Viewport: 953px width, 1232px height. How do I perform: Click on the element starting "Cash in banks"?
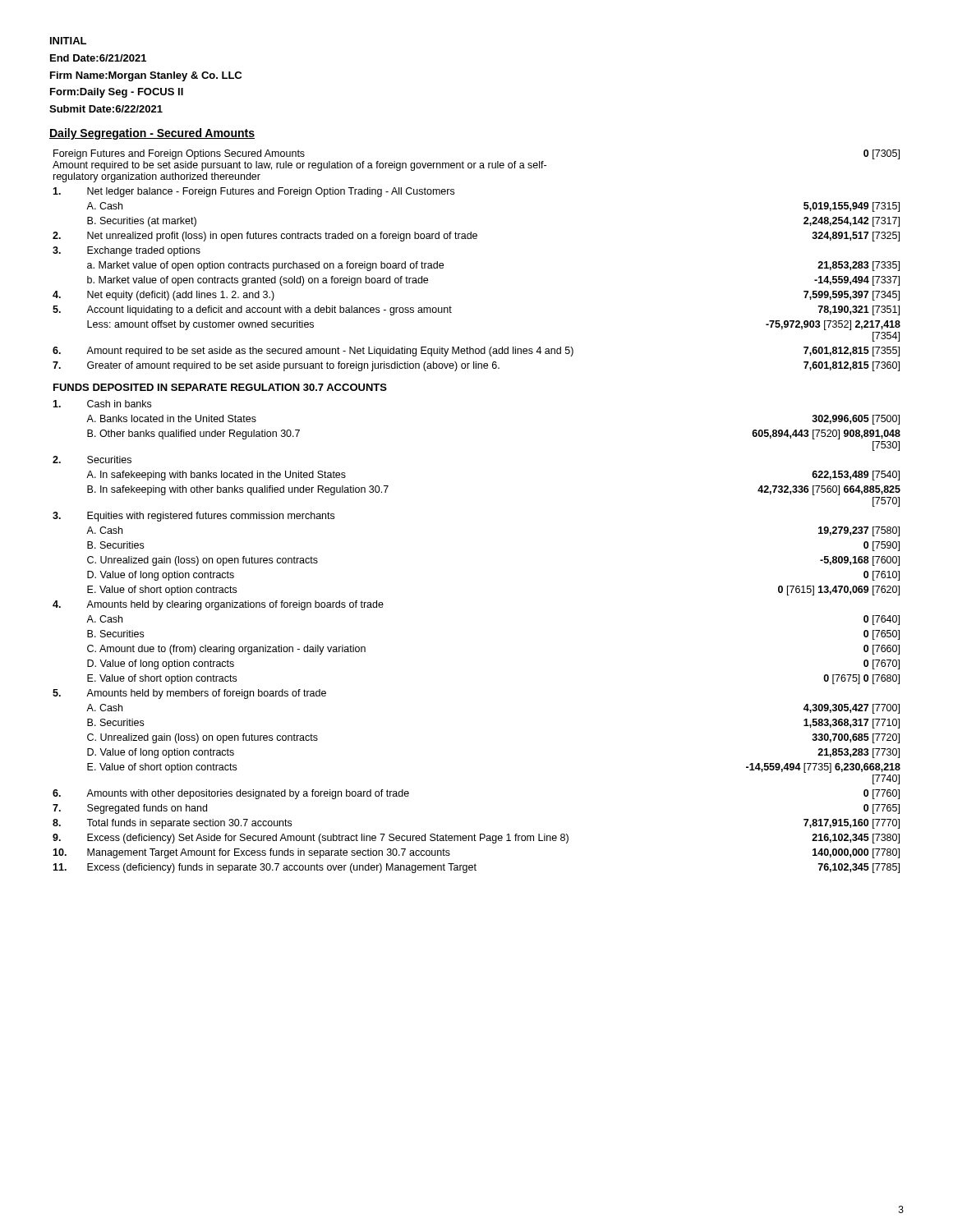click(x=119, y=404)
